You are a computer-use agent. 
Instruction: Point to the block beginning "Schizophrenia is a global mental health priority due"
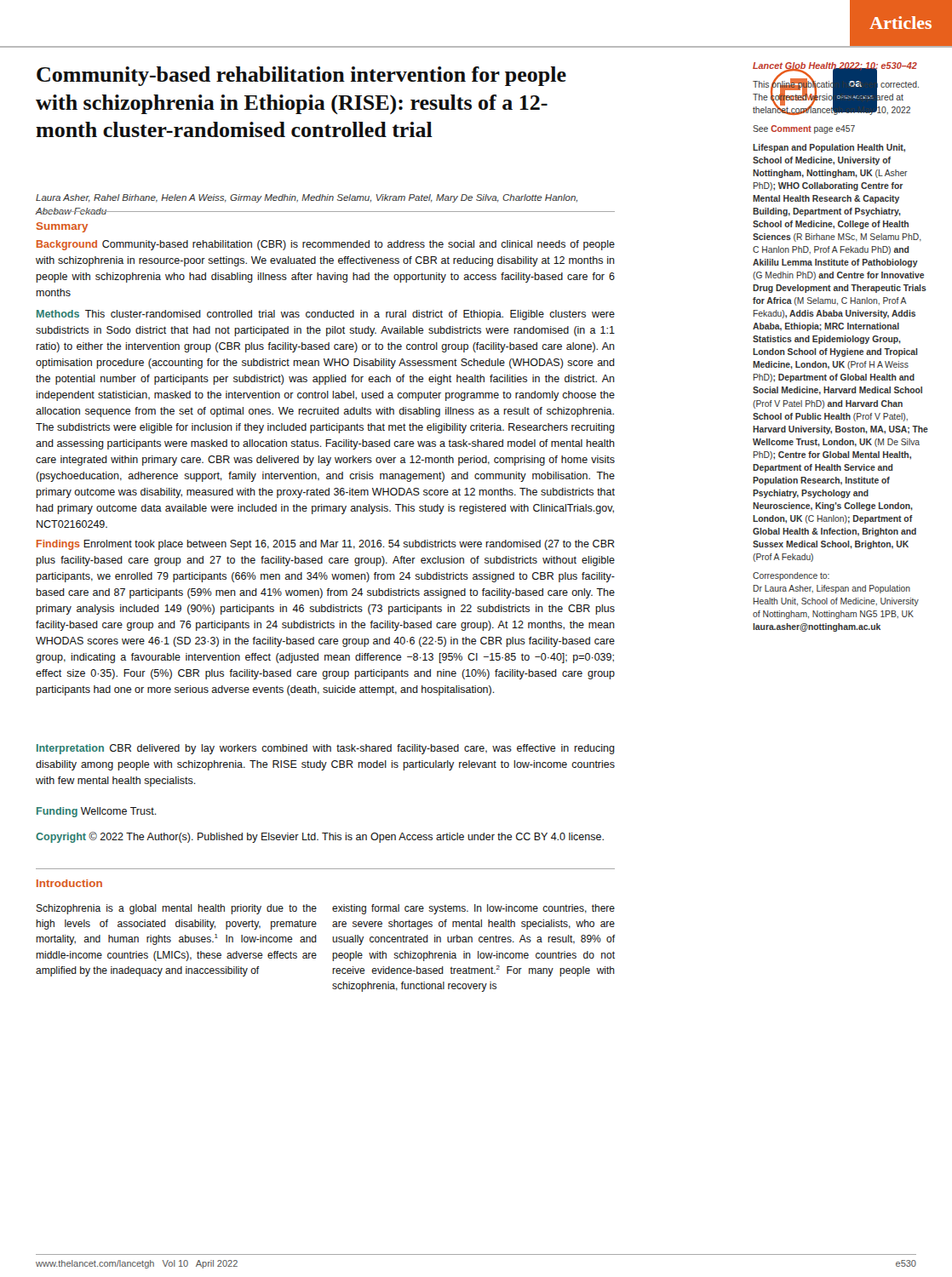(176, 939)
